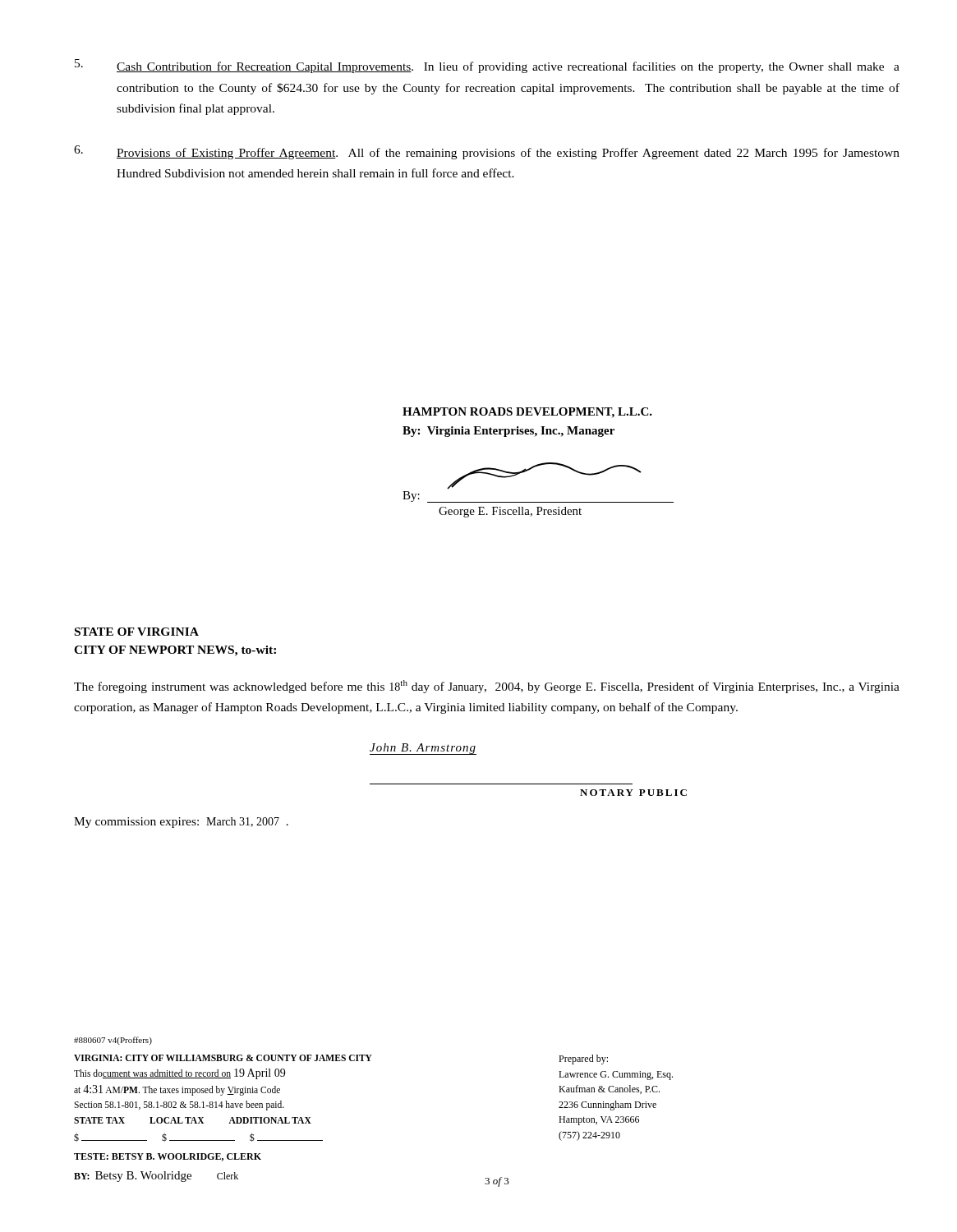Find "STATE OF VIRGINIA" on this page
The width and height of the screenshot is (957, 1232).
136,631
